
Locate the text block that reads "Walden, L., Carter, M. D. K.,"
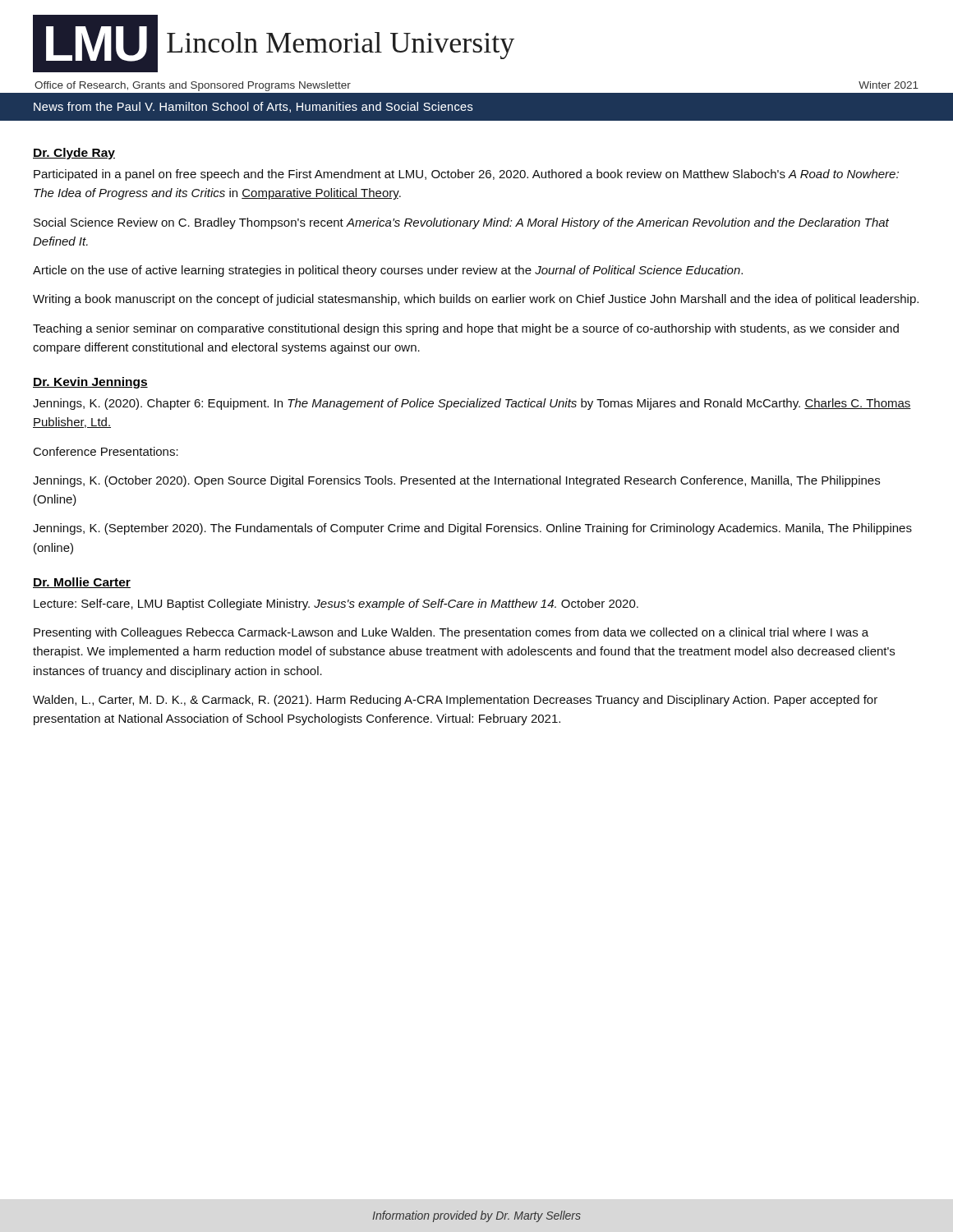[455, 709]
